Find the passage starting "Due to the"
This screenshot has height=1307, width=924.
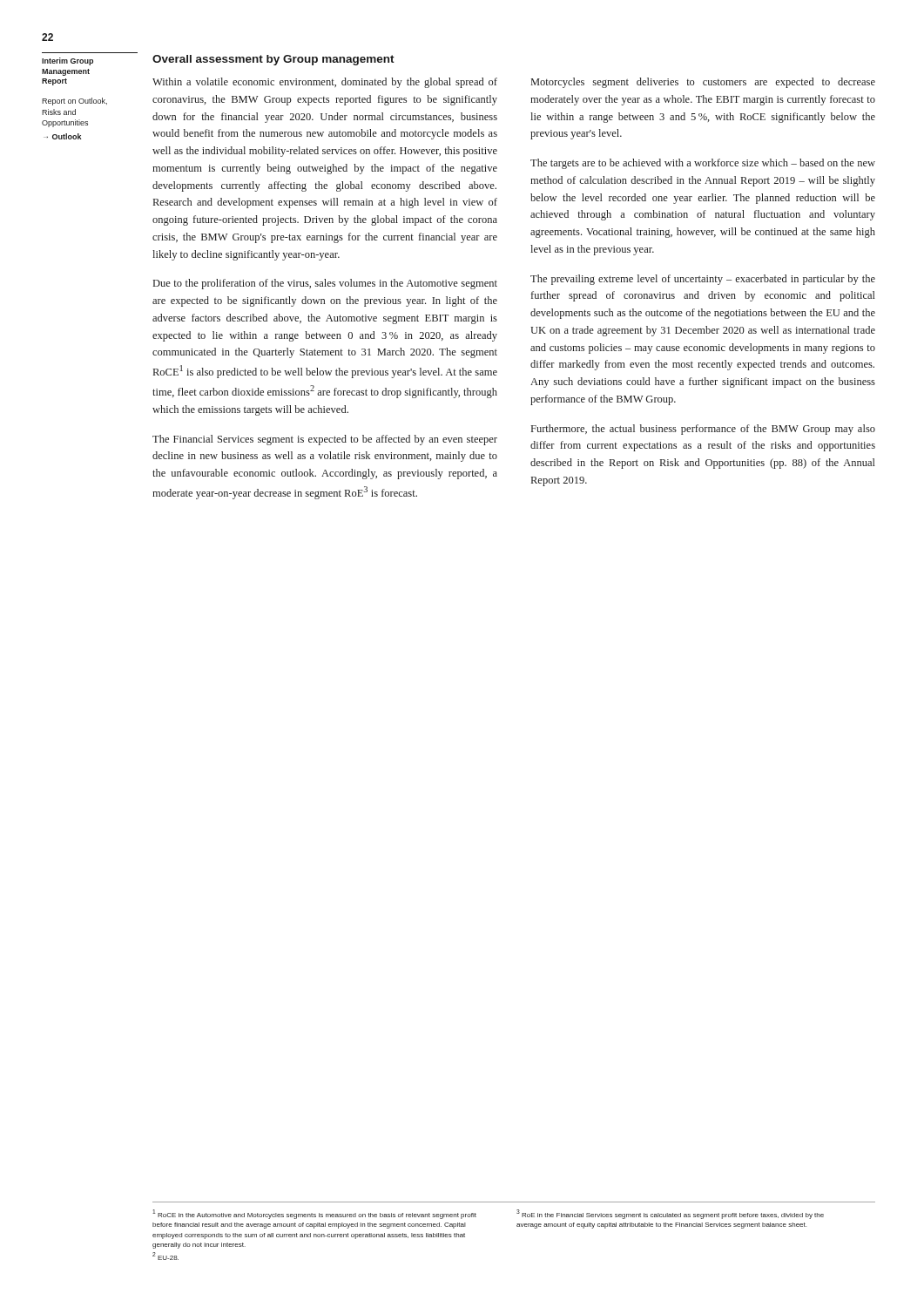click(x=325, y=346)
